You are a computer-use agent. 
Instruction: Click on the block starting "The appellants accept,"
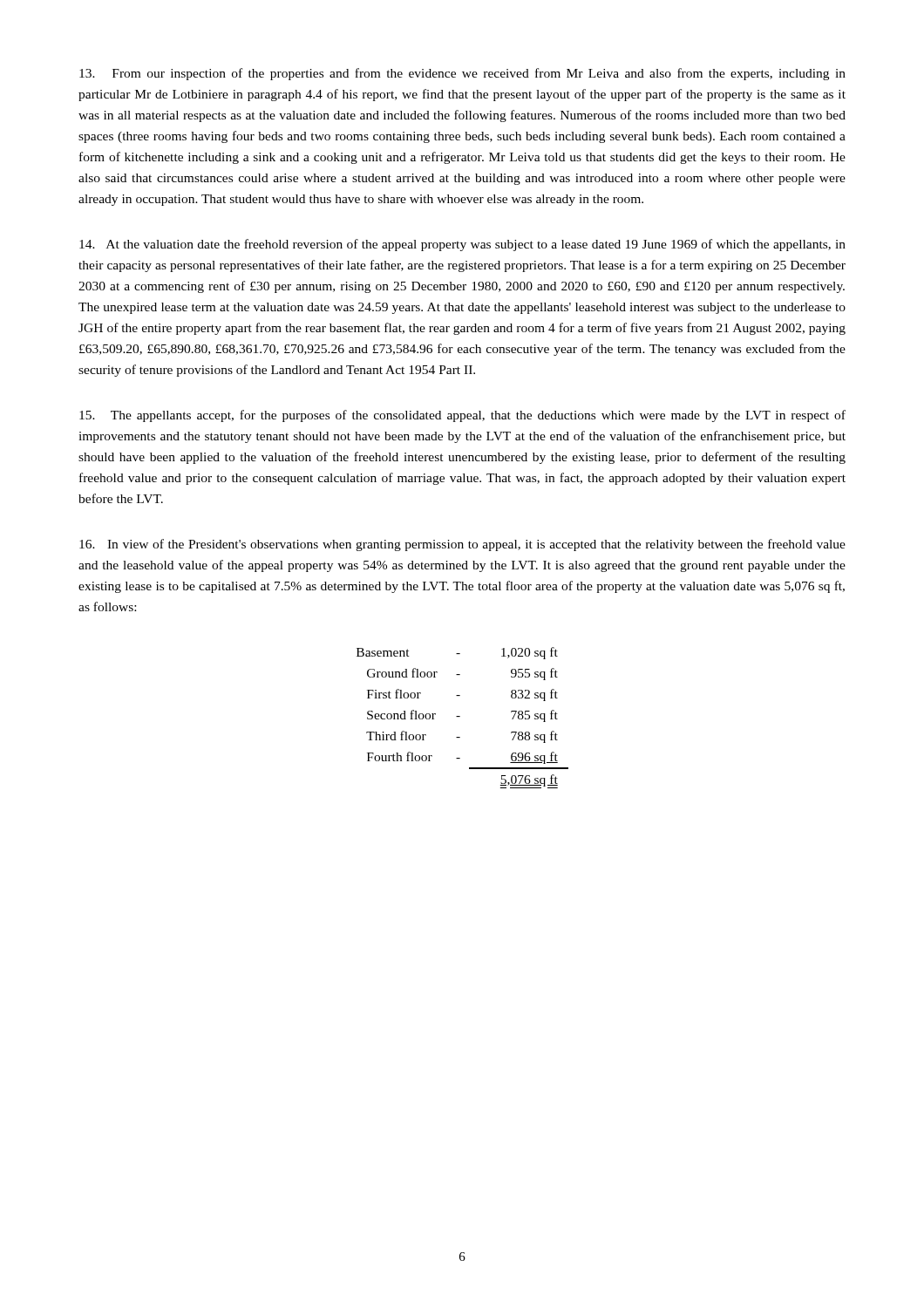tap(462, 457)
